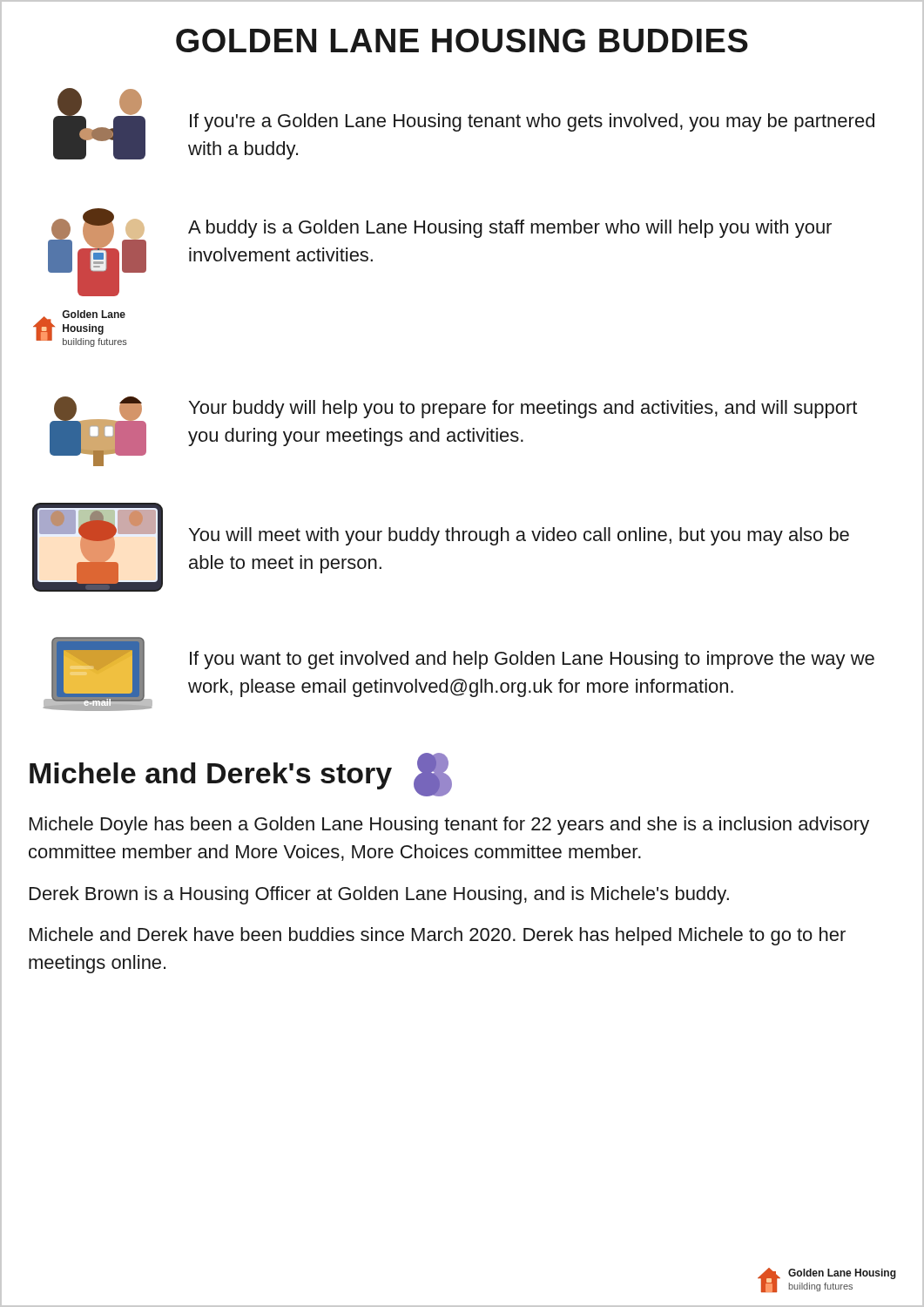Viewport: 924px width, 1307px height.
Task: Select the text block that reads "If you want to get involved"
Action: click(x=532, y=672)
